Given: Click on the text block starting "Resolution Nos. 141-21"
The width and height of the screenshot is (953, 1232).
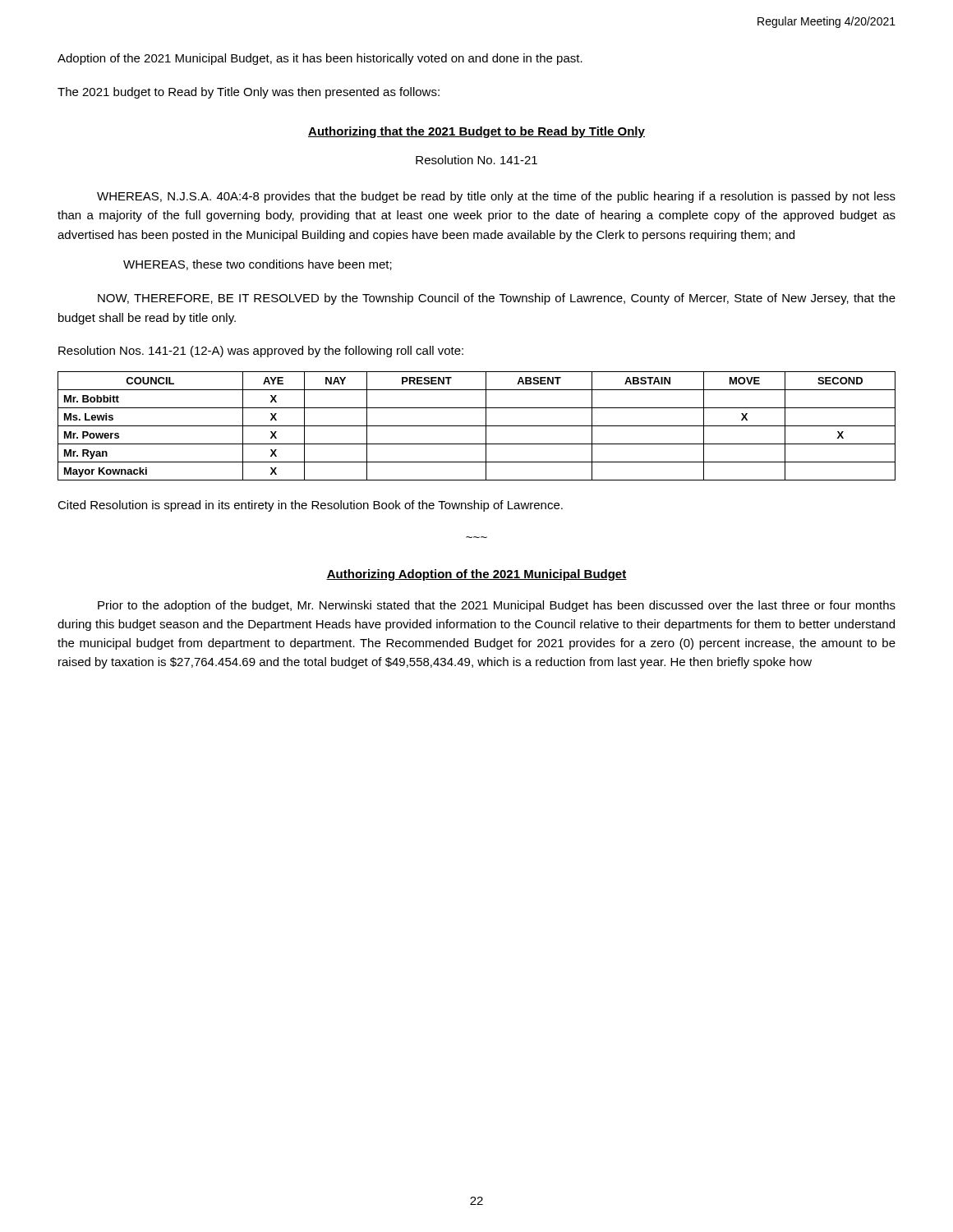Looking at the screenshot, I should (x=261, y=350).
